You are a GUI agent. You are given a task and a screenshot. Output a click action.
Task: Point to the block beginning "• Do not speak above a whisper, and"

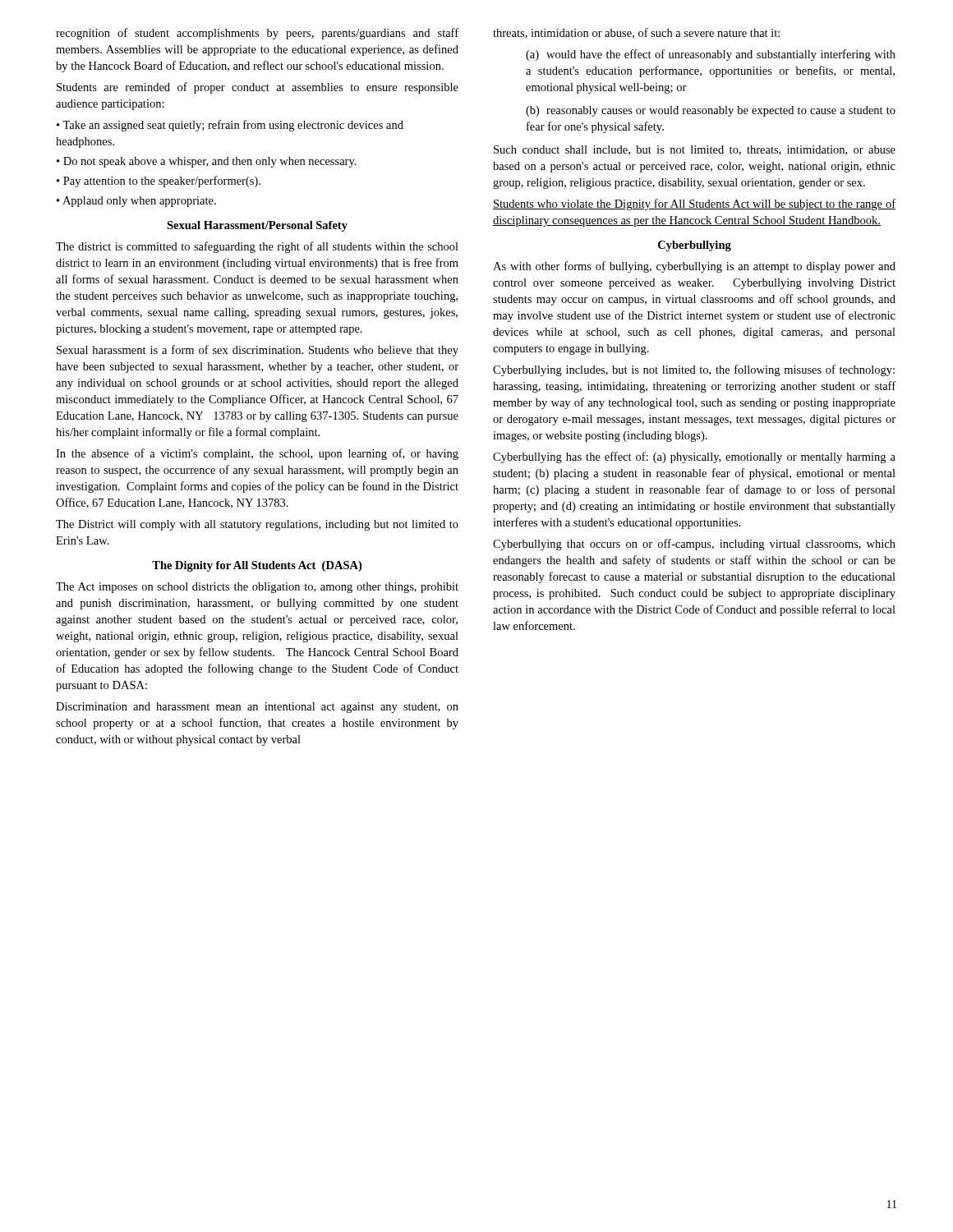257,161
